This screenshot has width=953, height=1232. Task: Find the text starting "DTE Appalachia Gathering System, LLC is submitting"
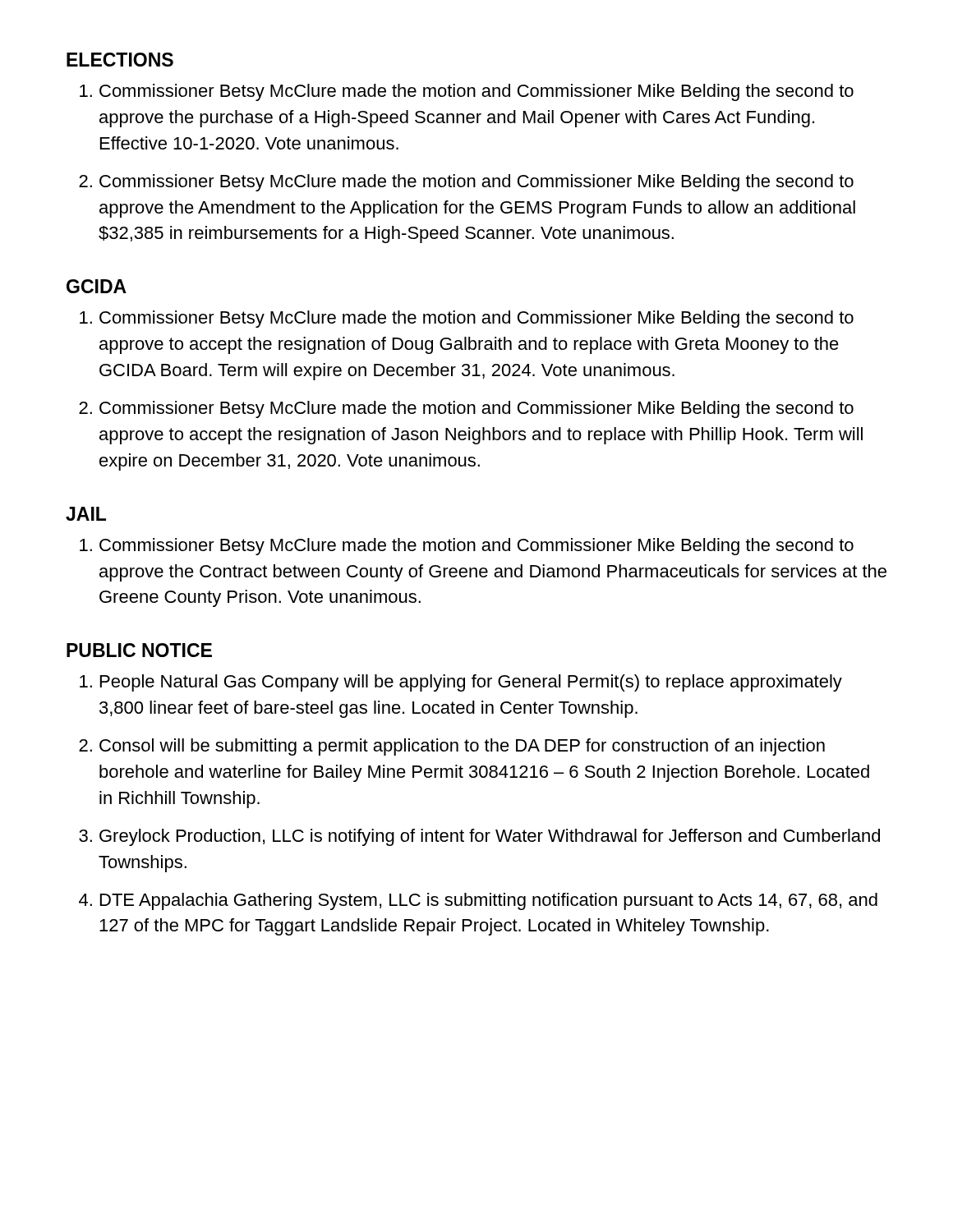488,913
